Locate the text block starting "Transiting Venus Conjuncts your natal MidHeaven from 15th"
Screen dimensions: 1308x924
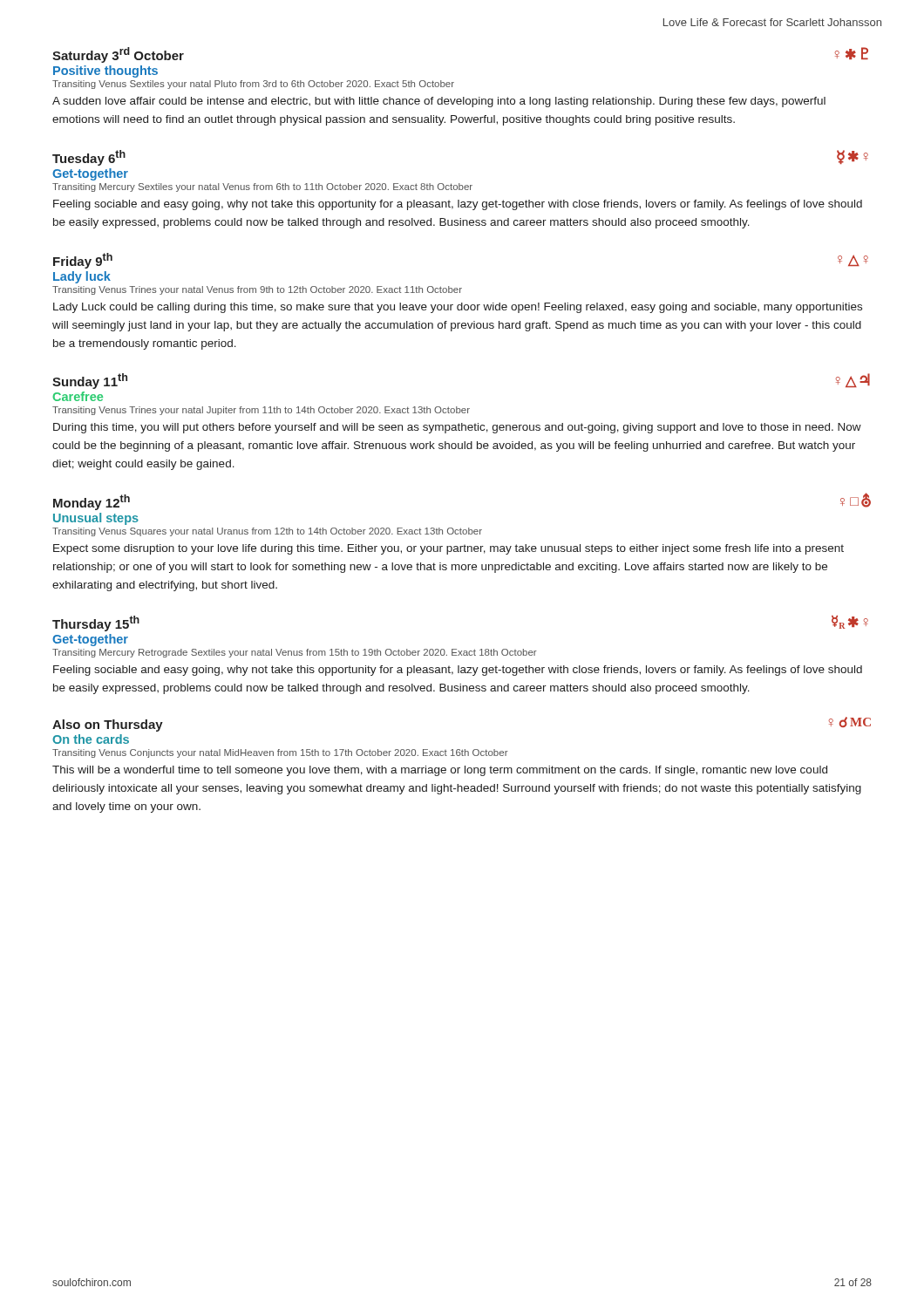pos(280,752)
